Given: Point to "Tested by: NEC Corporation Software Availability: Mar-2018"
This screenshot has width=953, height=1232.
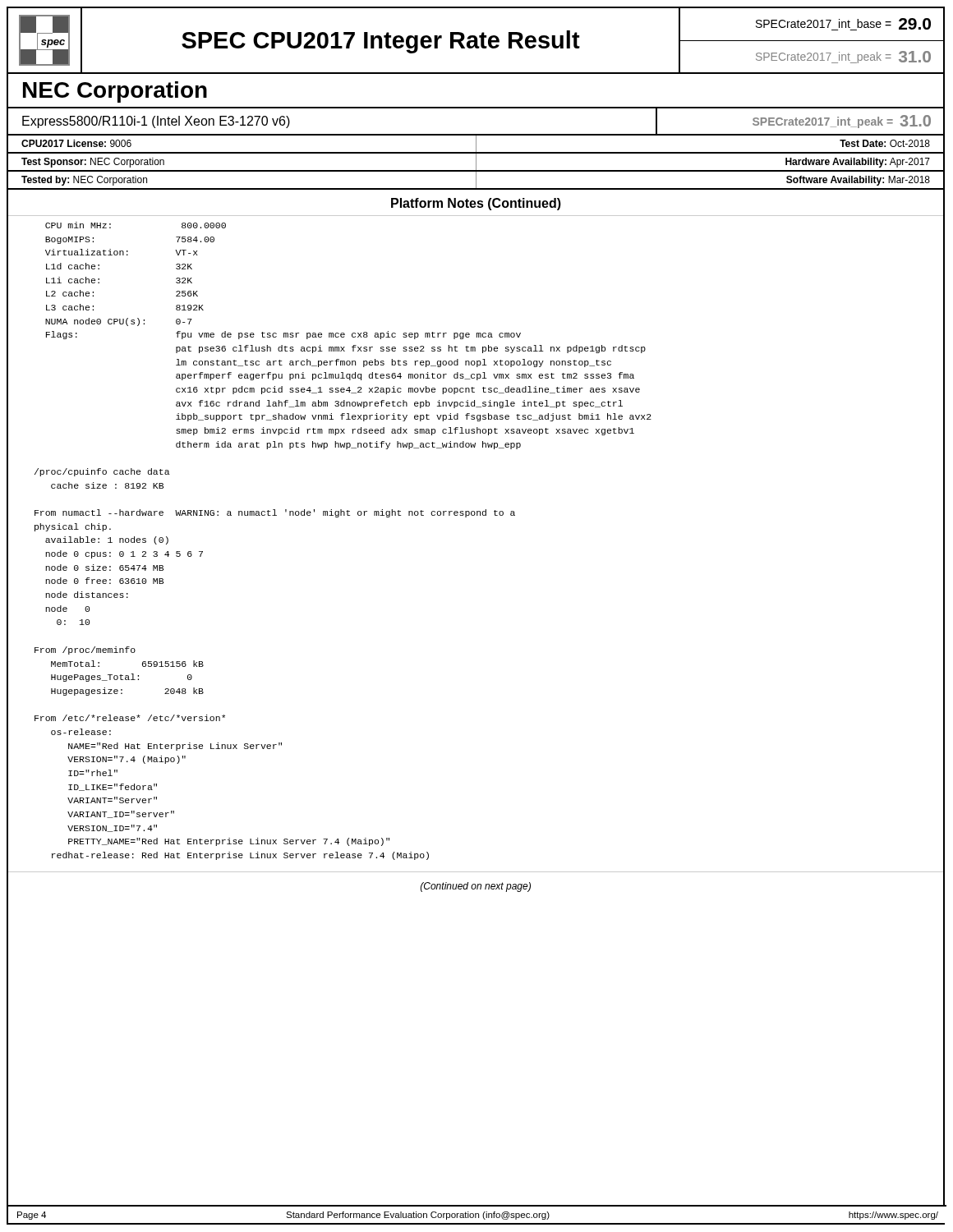Looking at the screenshot, I should (x=476, y=180).
